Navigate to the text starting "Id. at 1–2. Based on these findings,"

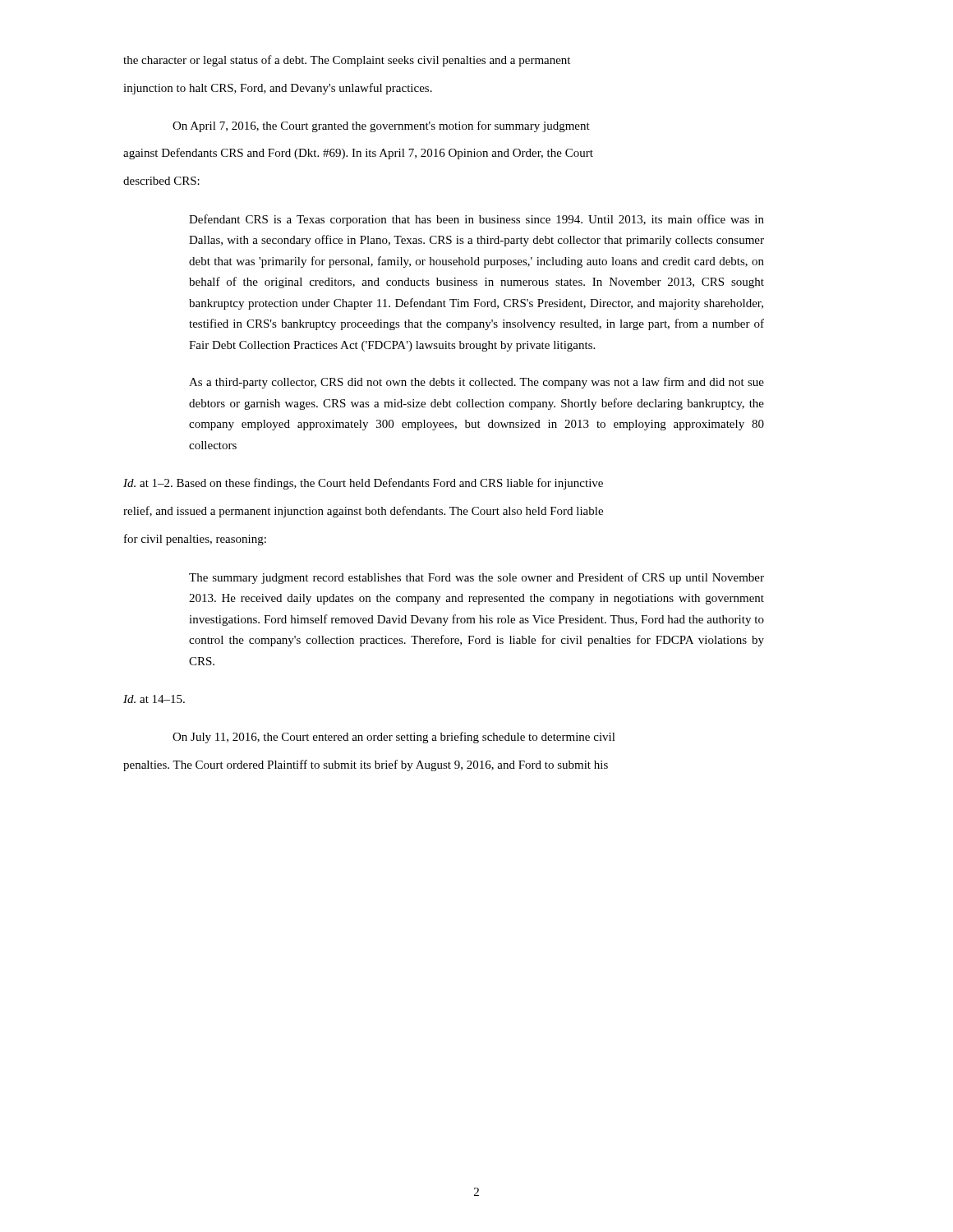point(363,483)
